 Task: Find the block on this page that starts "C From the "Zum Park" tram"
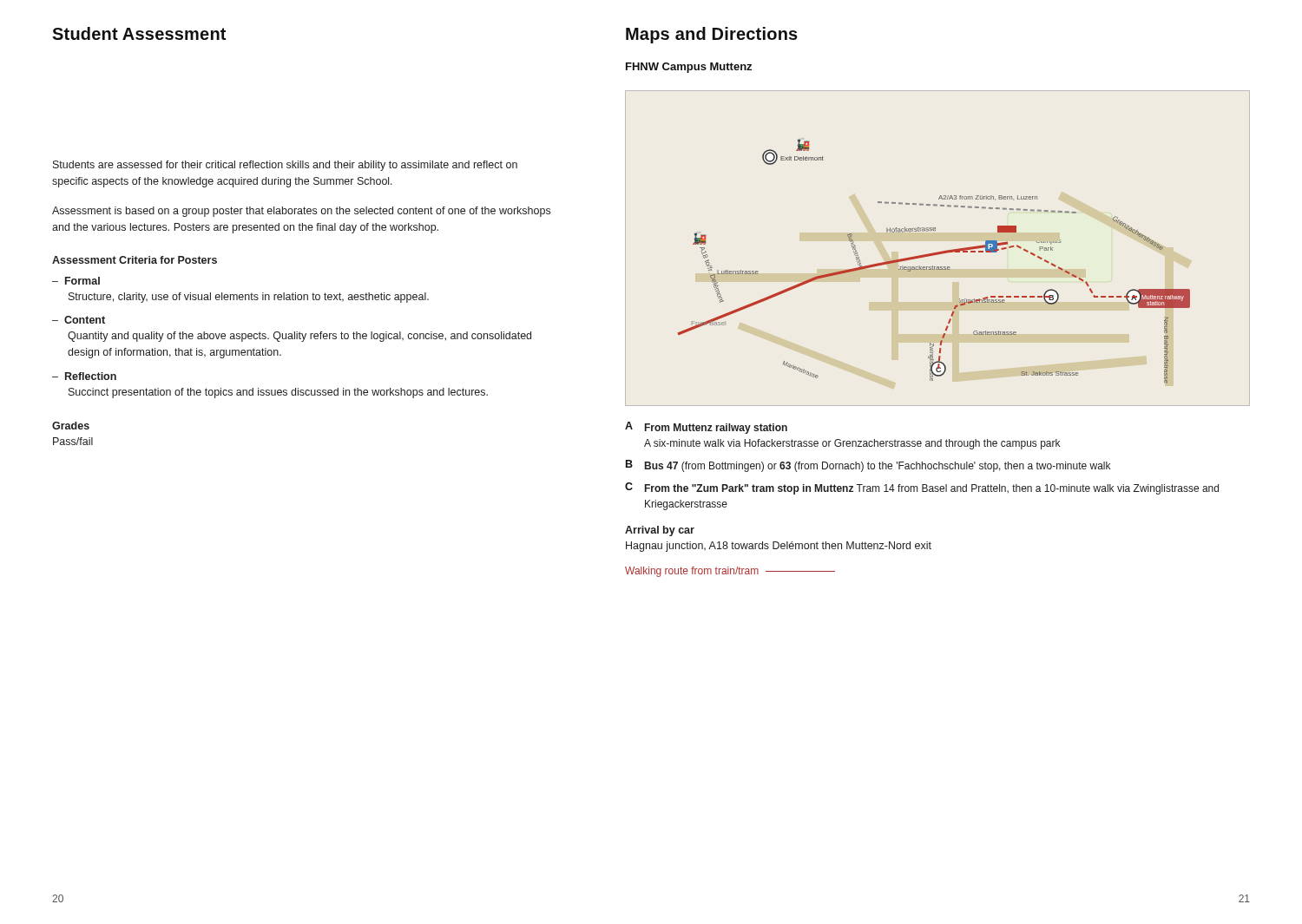950,496
